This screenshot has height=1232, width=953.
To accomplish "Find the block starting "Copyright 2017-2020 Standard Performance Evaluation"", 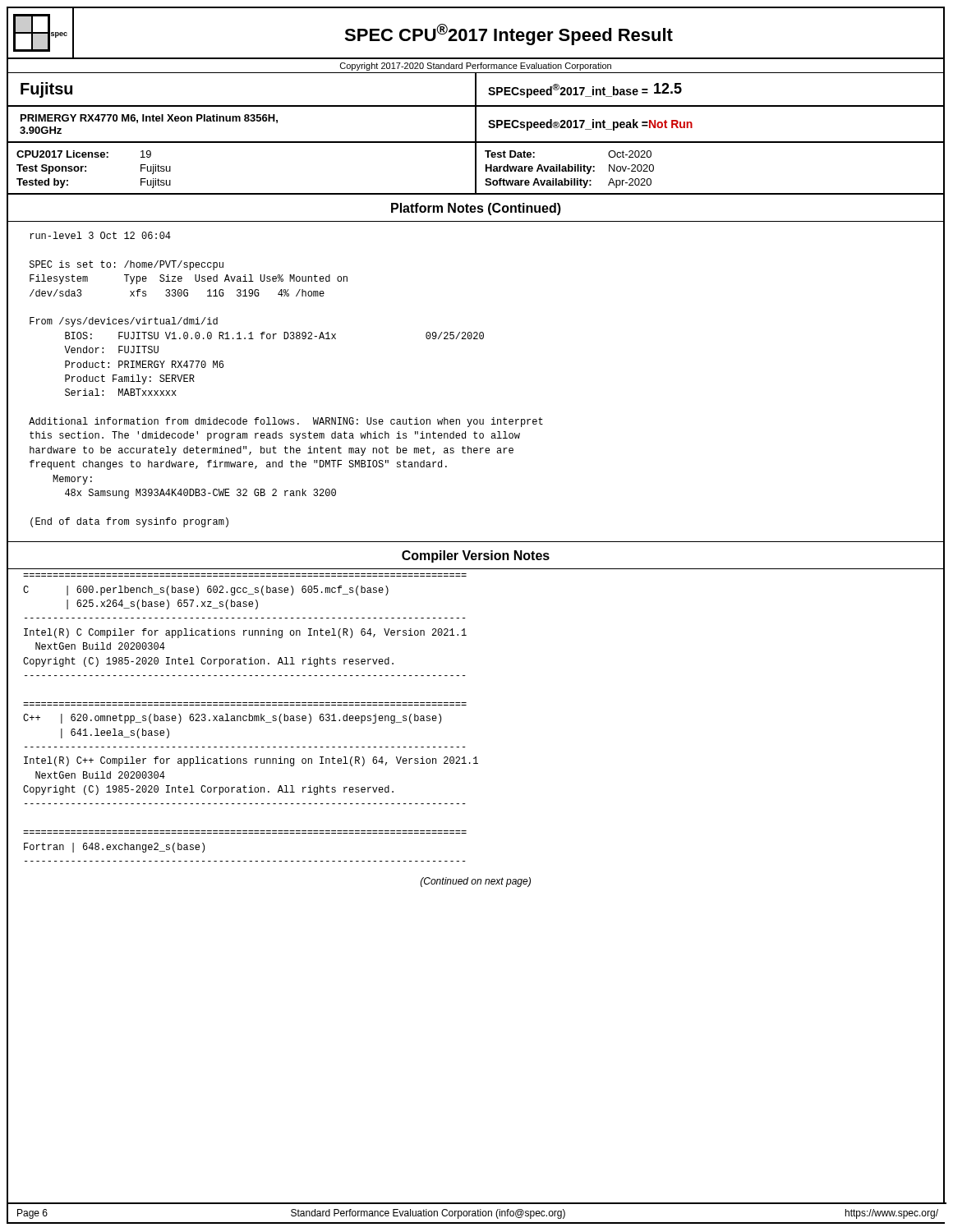I will click(x=476, y=66).
